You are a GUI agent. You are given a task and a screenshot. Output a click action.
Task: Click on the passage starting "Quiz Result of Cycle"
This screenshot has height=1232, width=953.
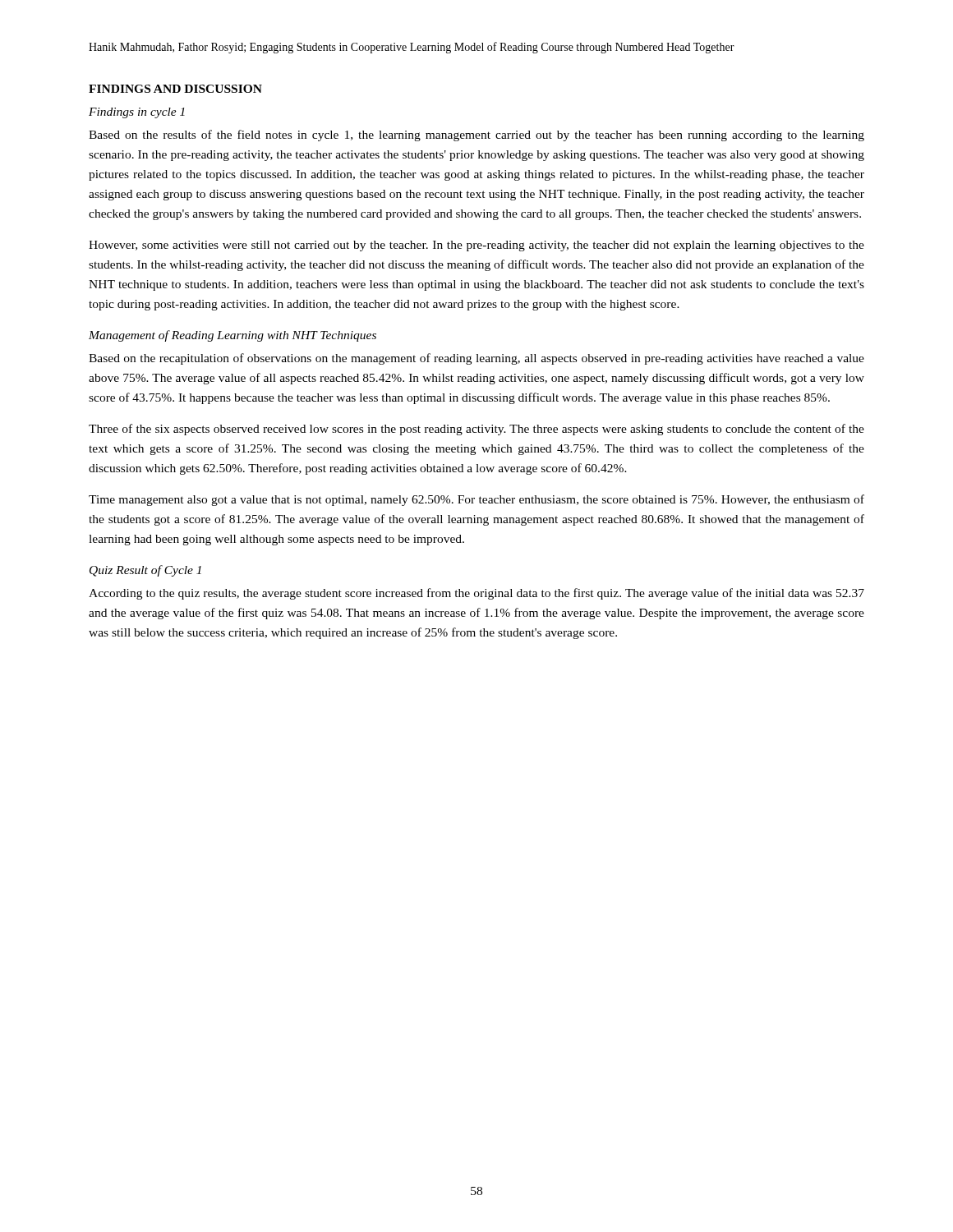[x=146, y=569]
